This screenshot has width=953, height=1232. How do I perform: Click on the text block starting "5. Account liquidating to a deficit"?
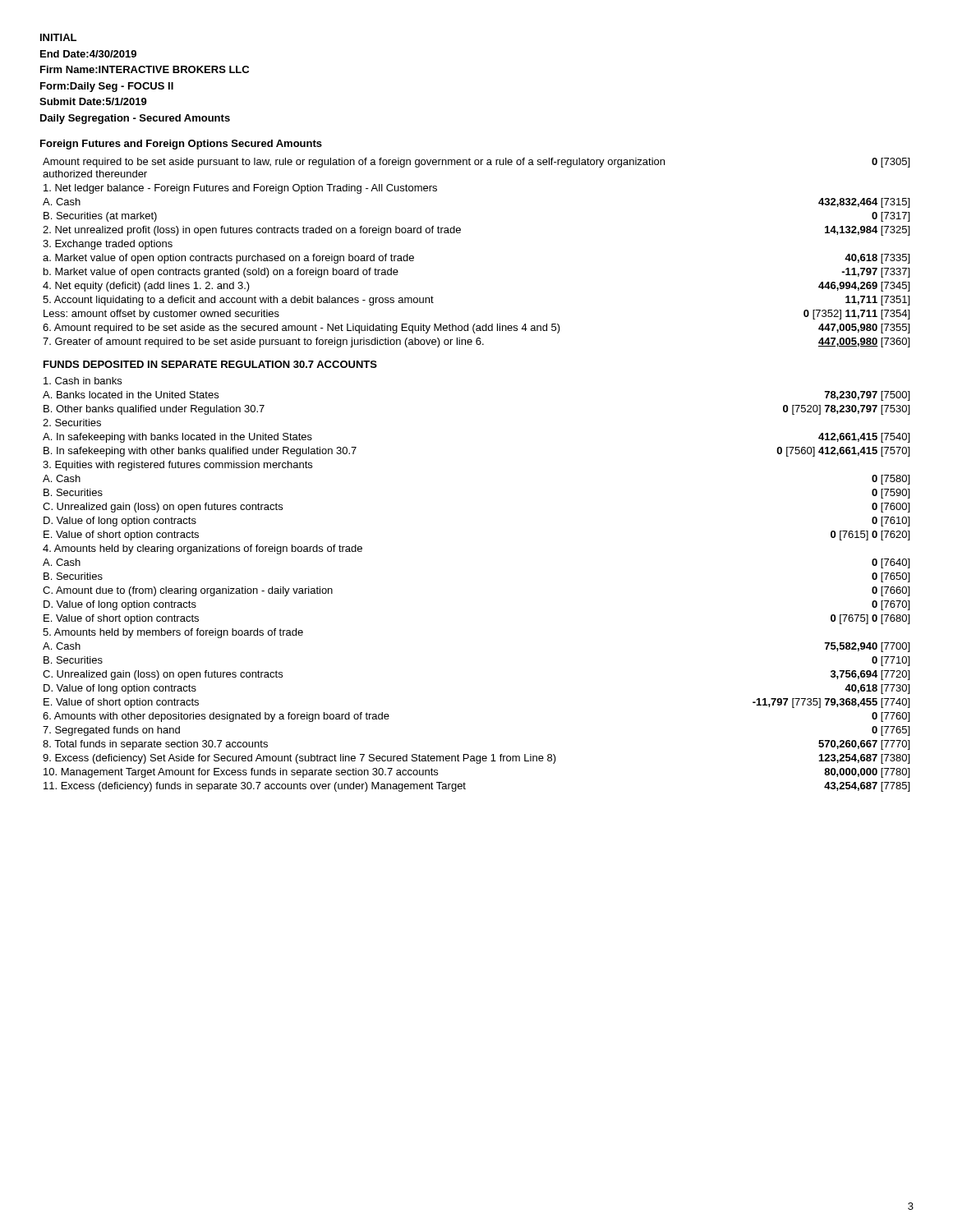tap(236, 300)
